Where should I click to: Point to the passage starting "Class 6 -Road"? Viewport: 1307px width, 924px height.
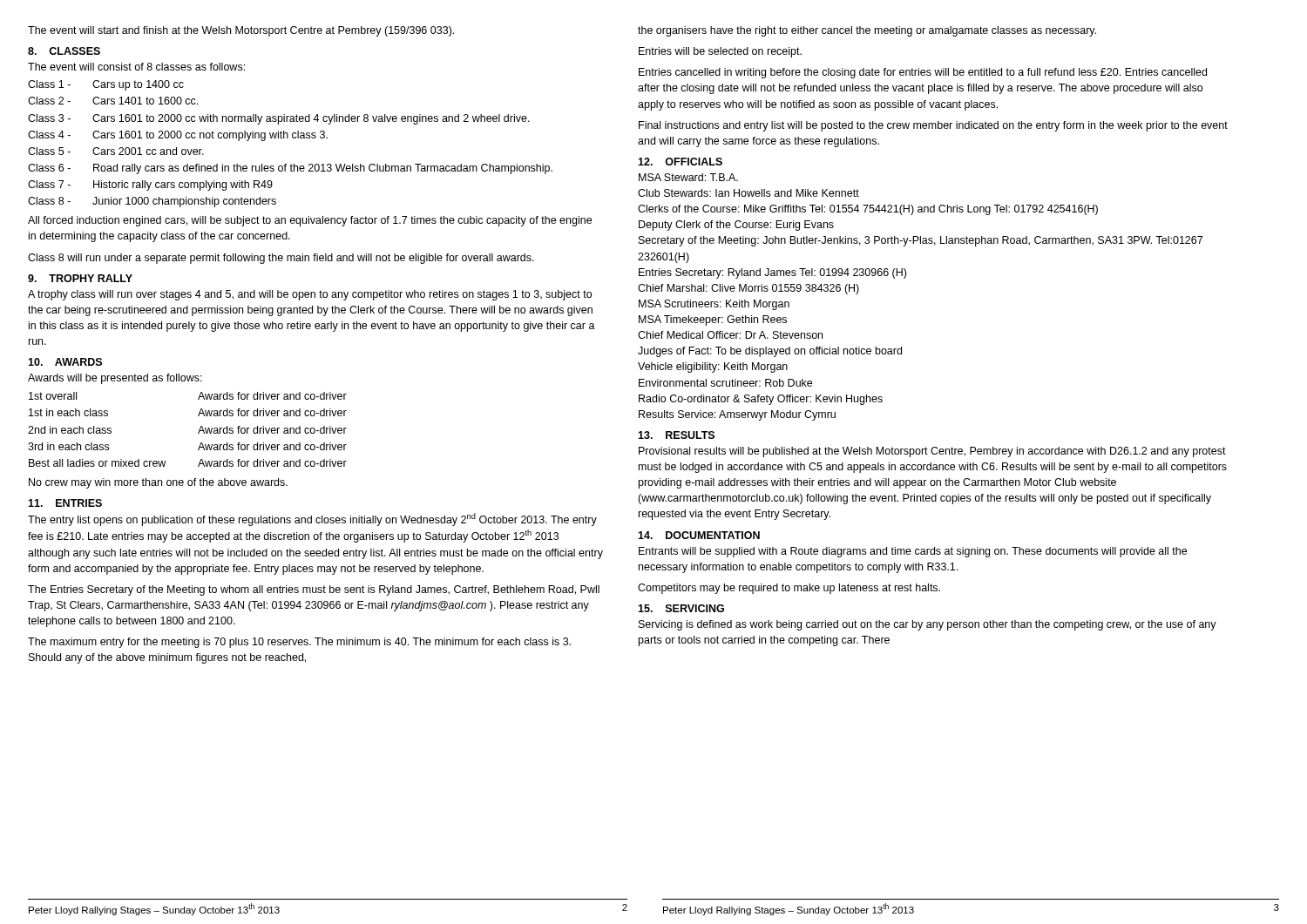291,168
